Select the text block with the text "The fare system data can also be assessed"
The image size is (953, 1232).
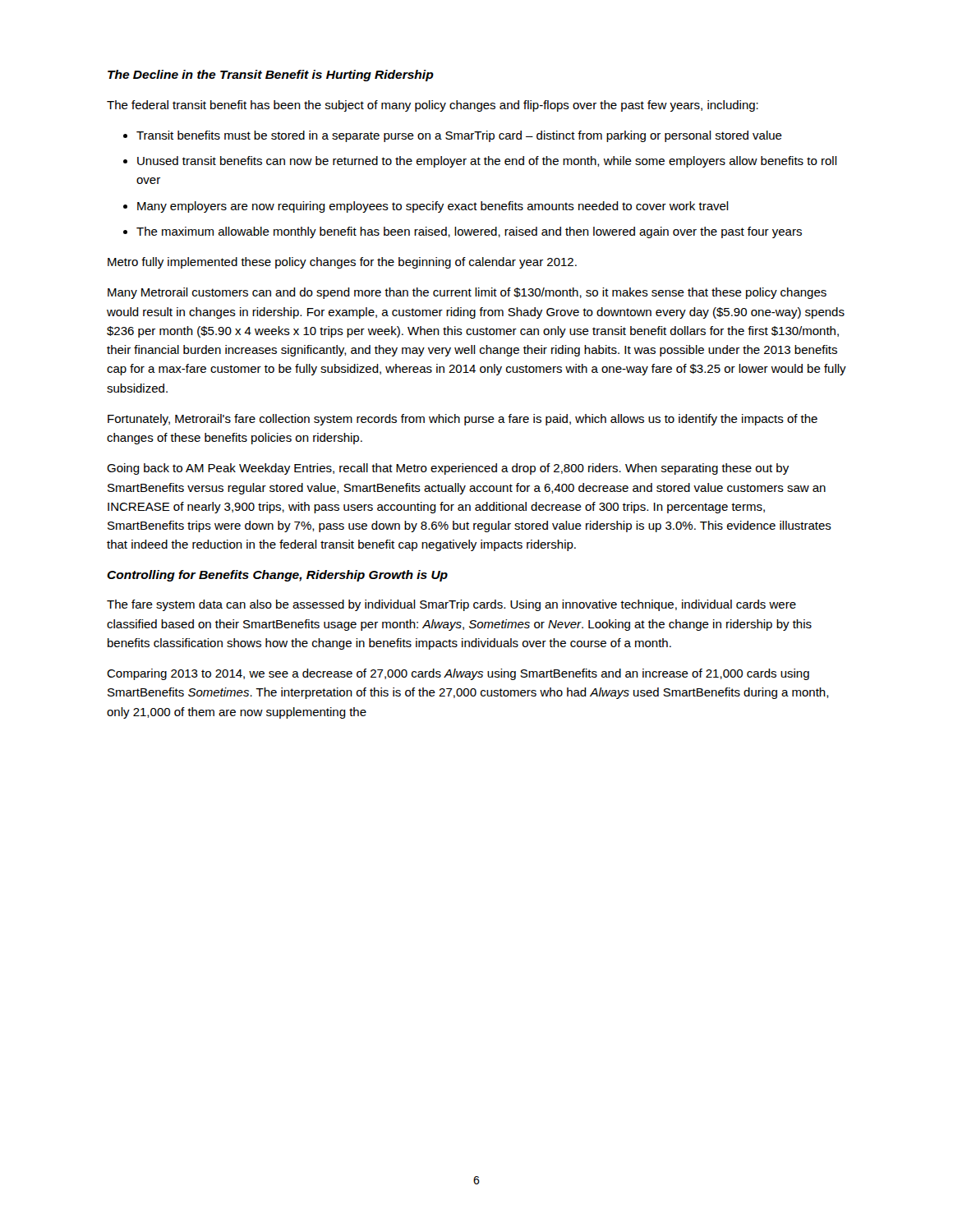459,623
